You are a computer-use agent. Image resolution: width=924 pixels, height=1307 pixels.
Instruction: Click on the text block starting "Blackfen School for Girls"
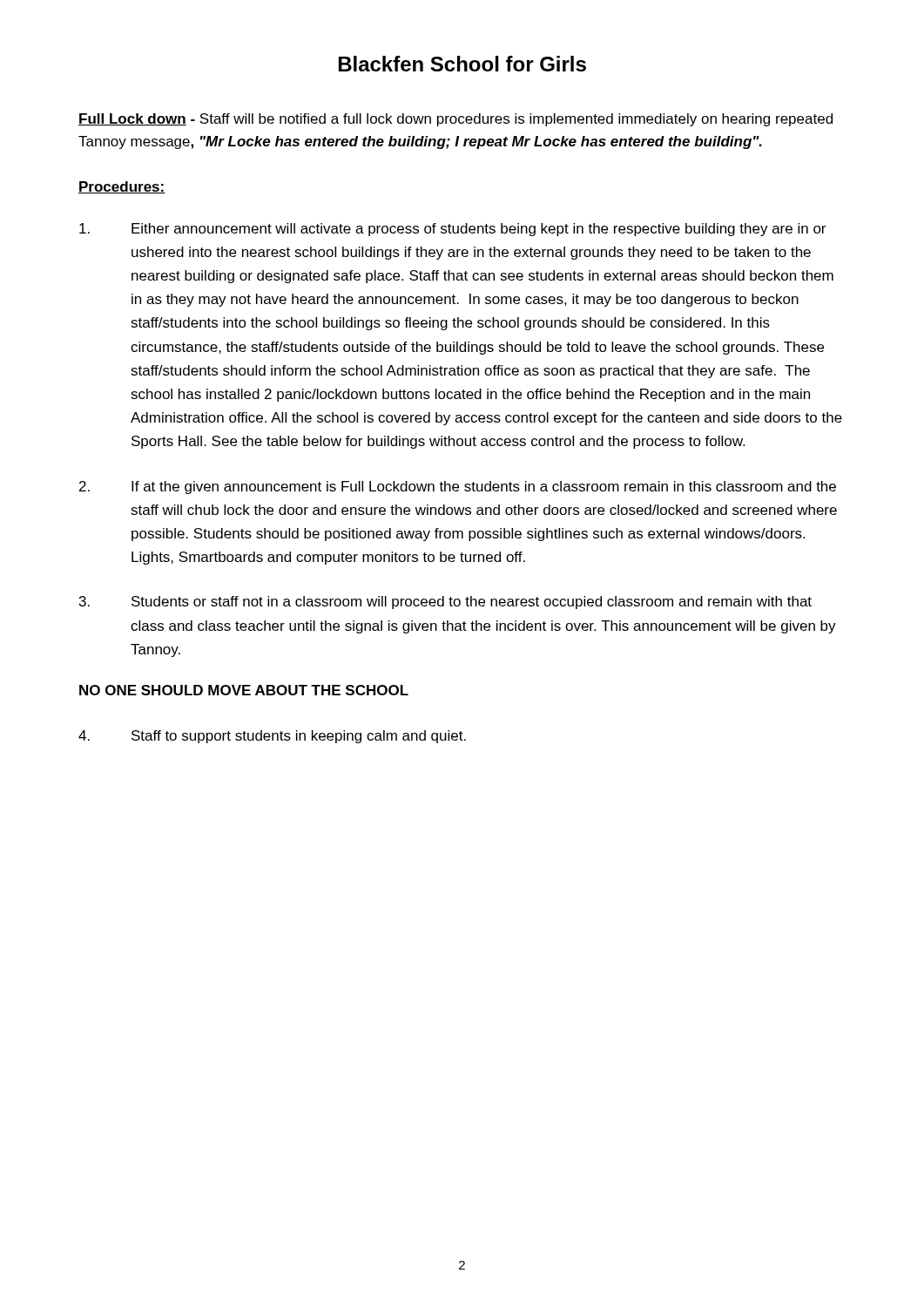click(x=462, y=64)
